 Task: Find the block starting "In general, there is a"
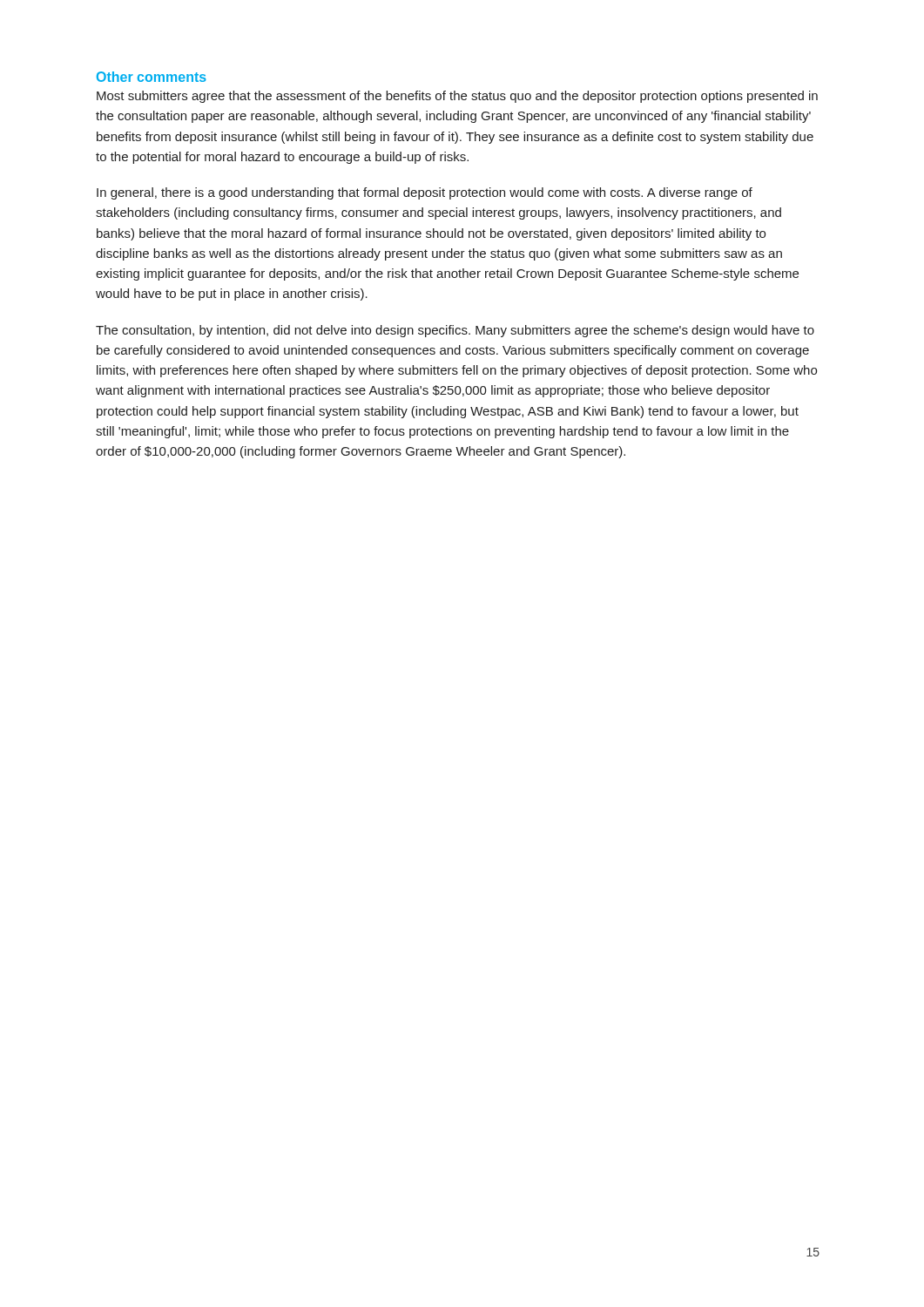(x=448, y=243)
